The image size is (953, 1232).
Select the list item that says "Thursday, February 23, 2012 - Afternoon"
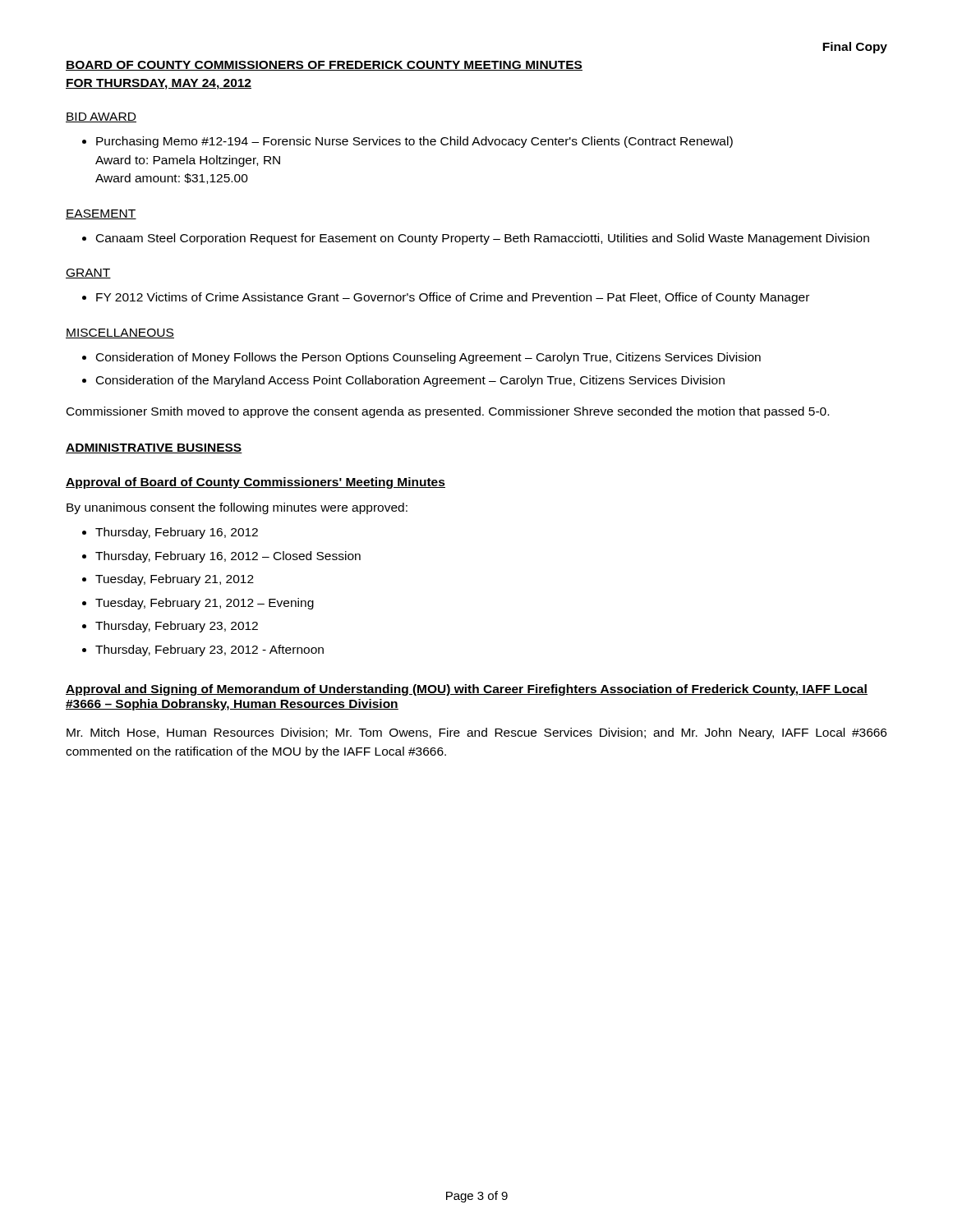click(x=210, y=649)
